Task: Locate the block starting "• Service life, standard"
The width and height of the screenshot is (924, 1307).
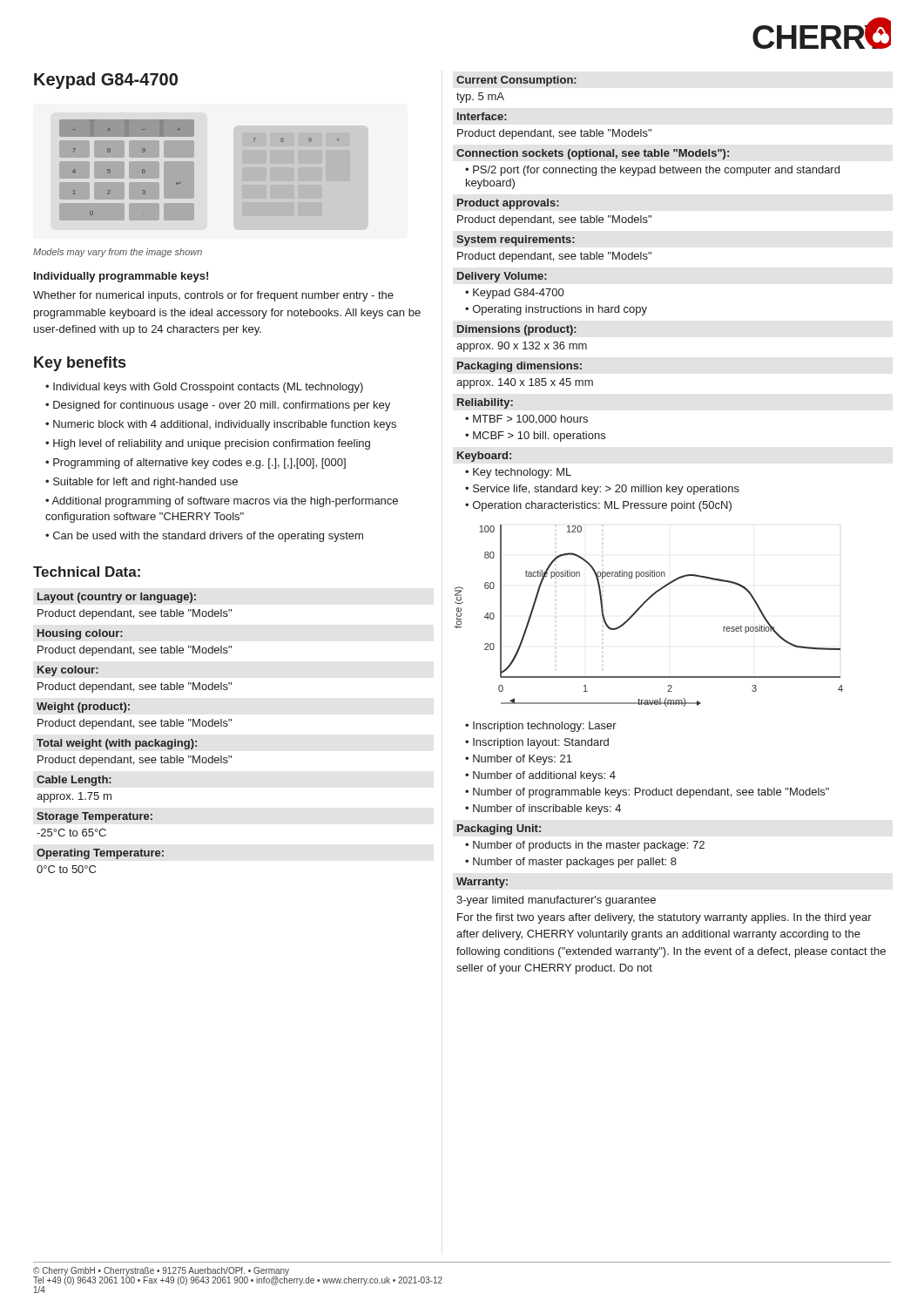Action: [602, 488]
